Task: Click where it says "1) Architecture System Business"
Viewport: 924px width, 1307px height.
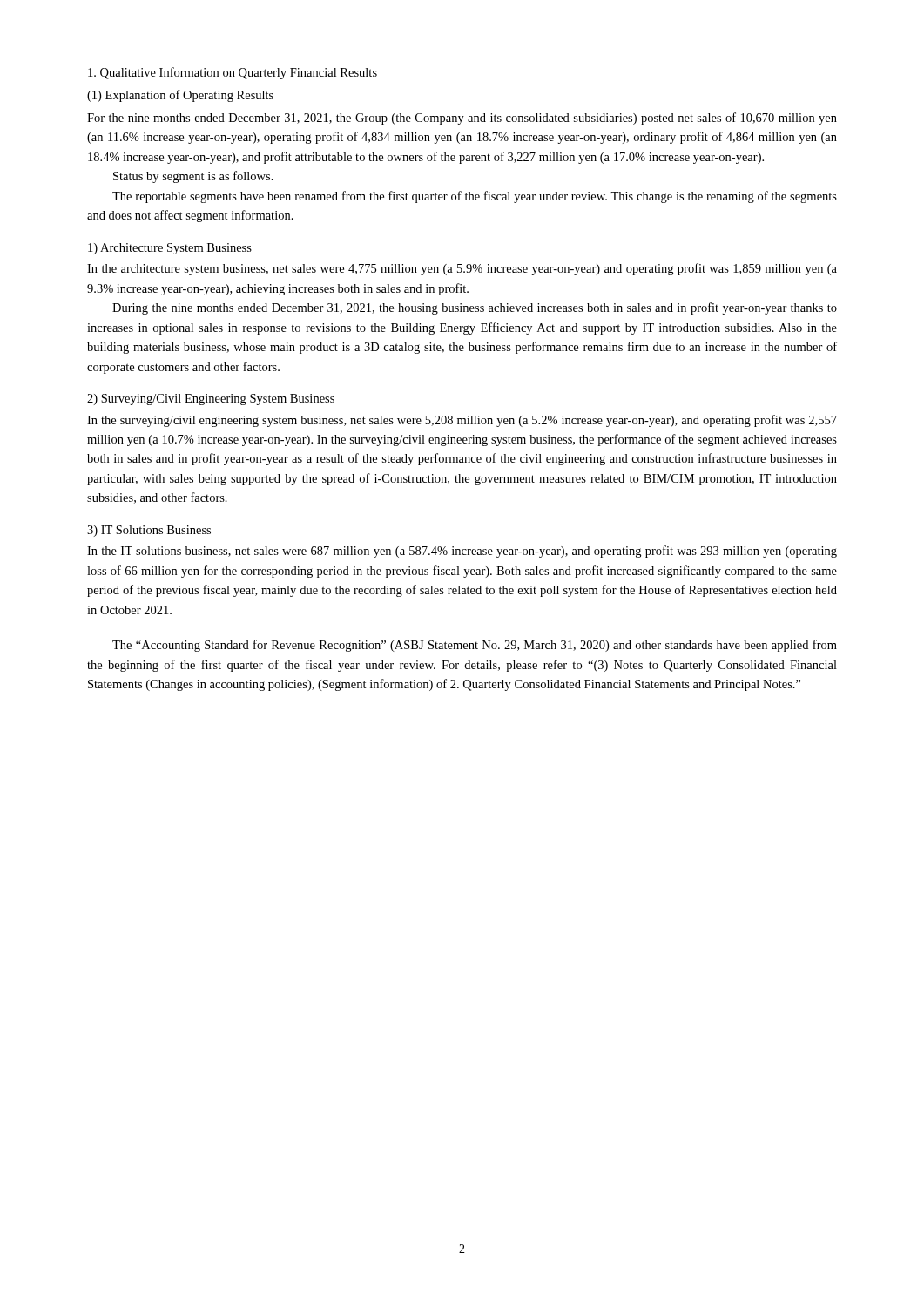Action: [169, 247]
